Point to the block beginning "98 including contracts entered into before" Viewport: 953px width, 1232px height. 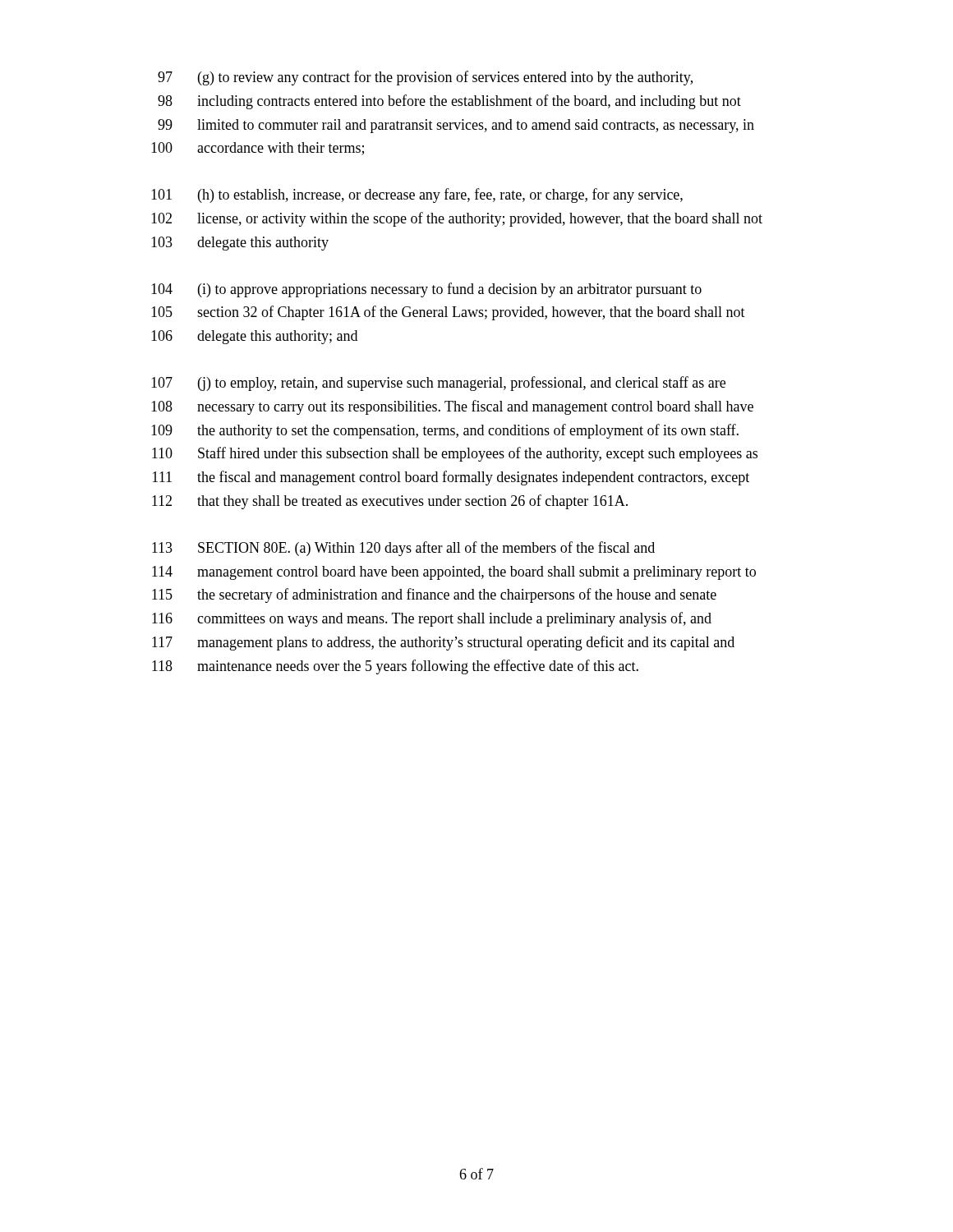pyautogui.click(x=476, y=101)
